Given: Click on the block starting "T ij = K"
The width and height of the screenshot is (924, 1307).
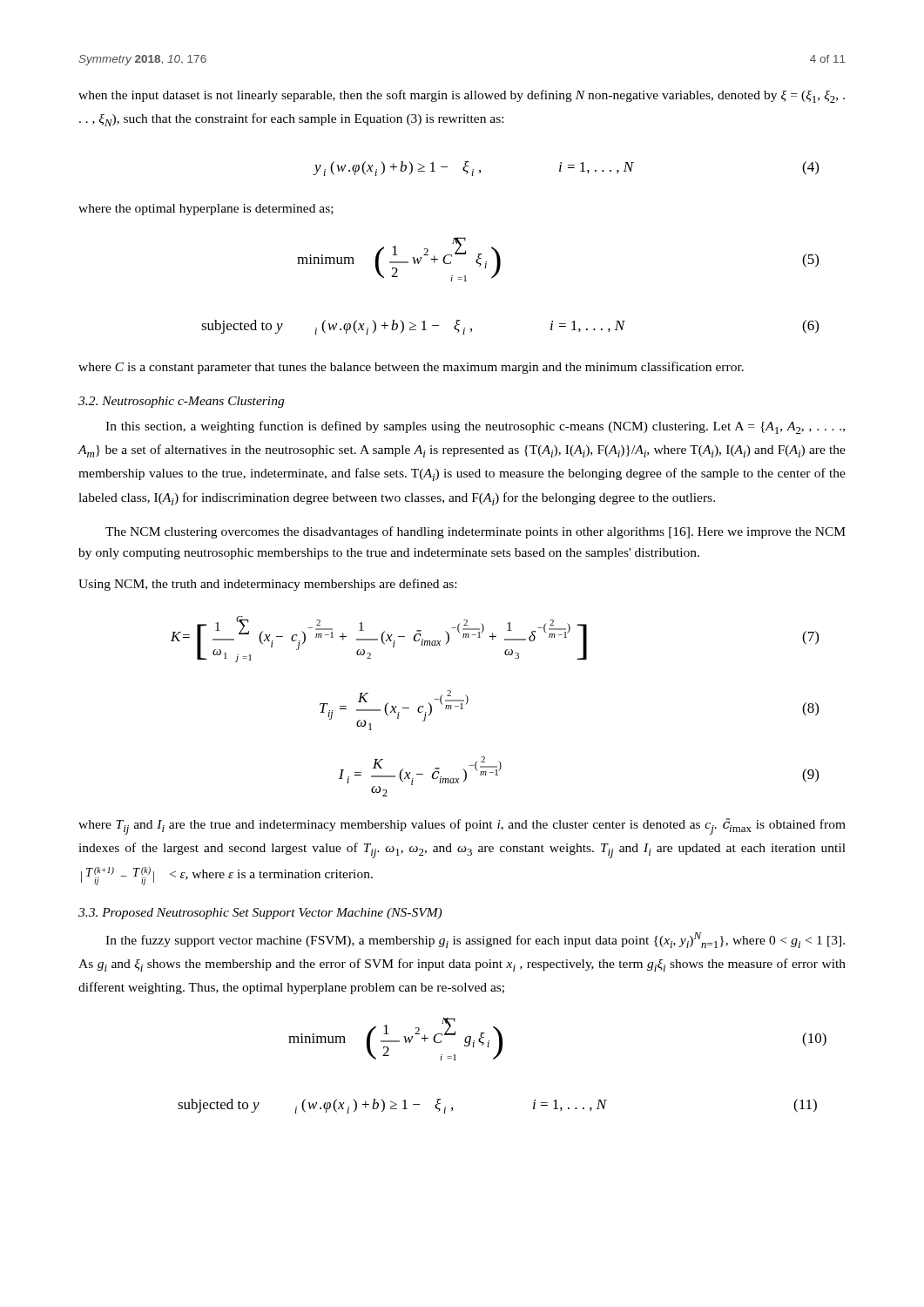Looking at the screenshot, I should click(462, 708).
